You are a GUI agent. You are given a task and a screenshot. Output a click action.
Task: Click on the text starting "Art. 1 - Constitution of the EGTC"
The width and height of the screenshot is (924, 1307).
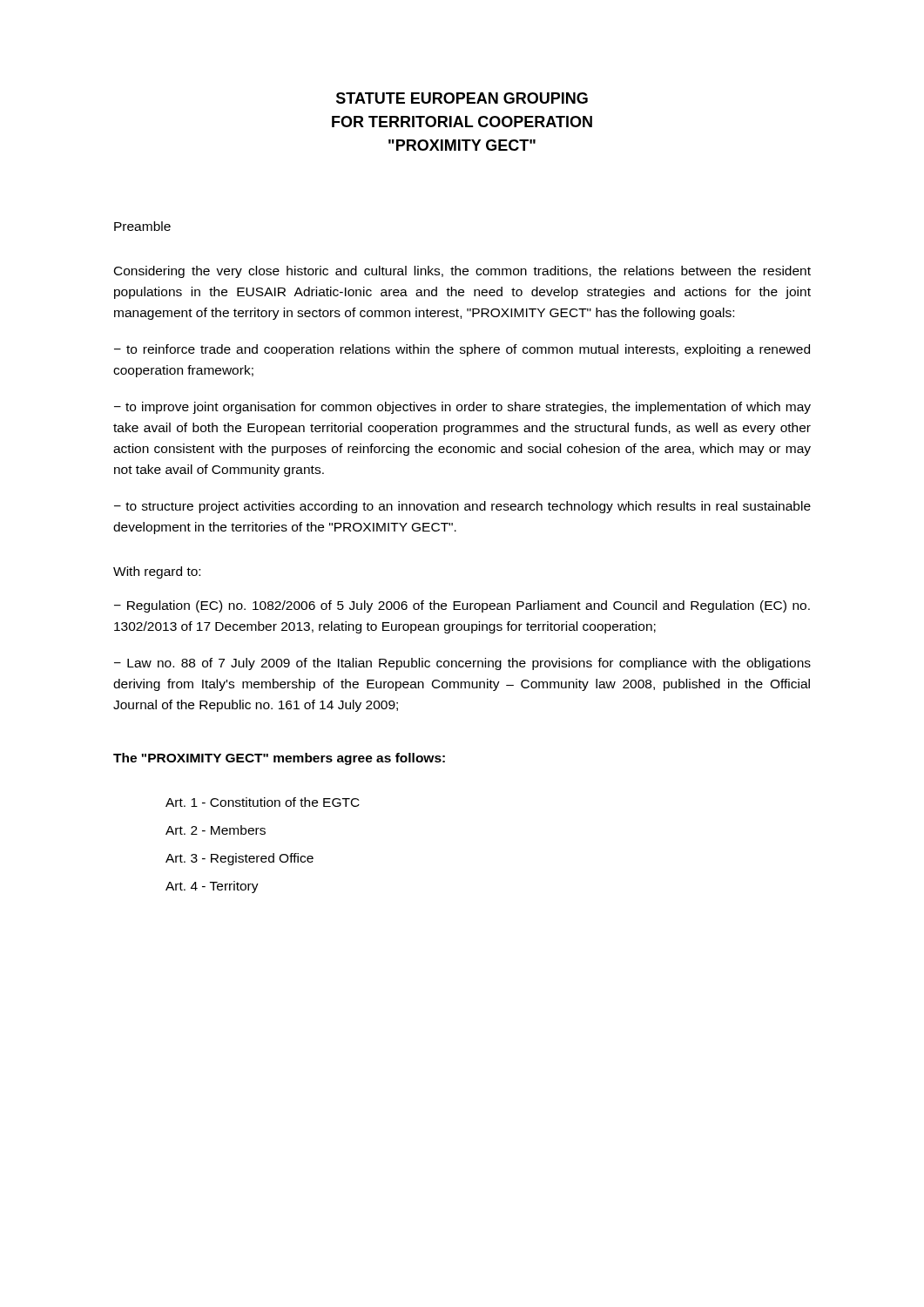click(263, 802)
